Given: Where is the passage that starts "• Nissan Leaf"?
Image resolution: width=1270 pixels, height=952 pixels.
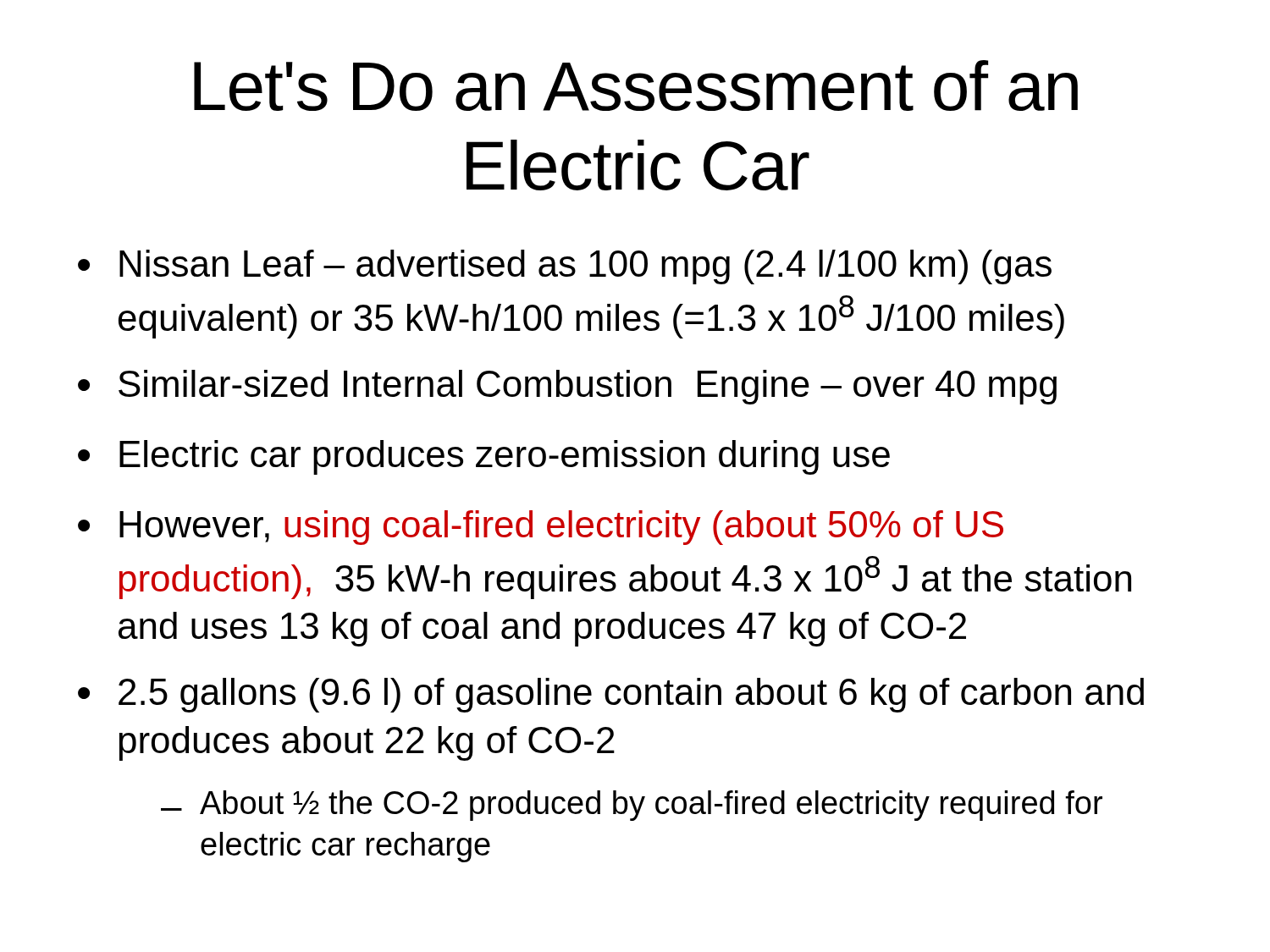Looking at the screenshot, I should click(x=639, y=291).
